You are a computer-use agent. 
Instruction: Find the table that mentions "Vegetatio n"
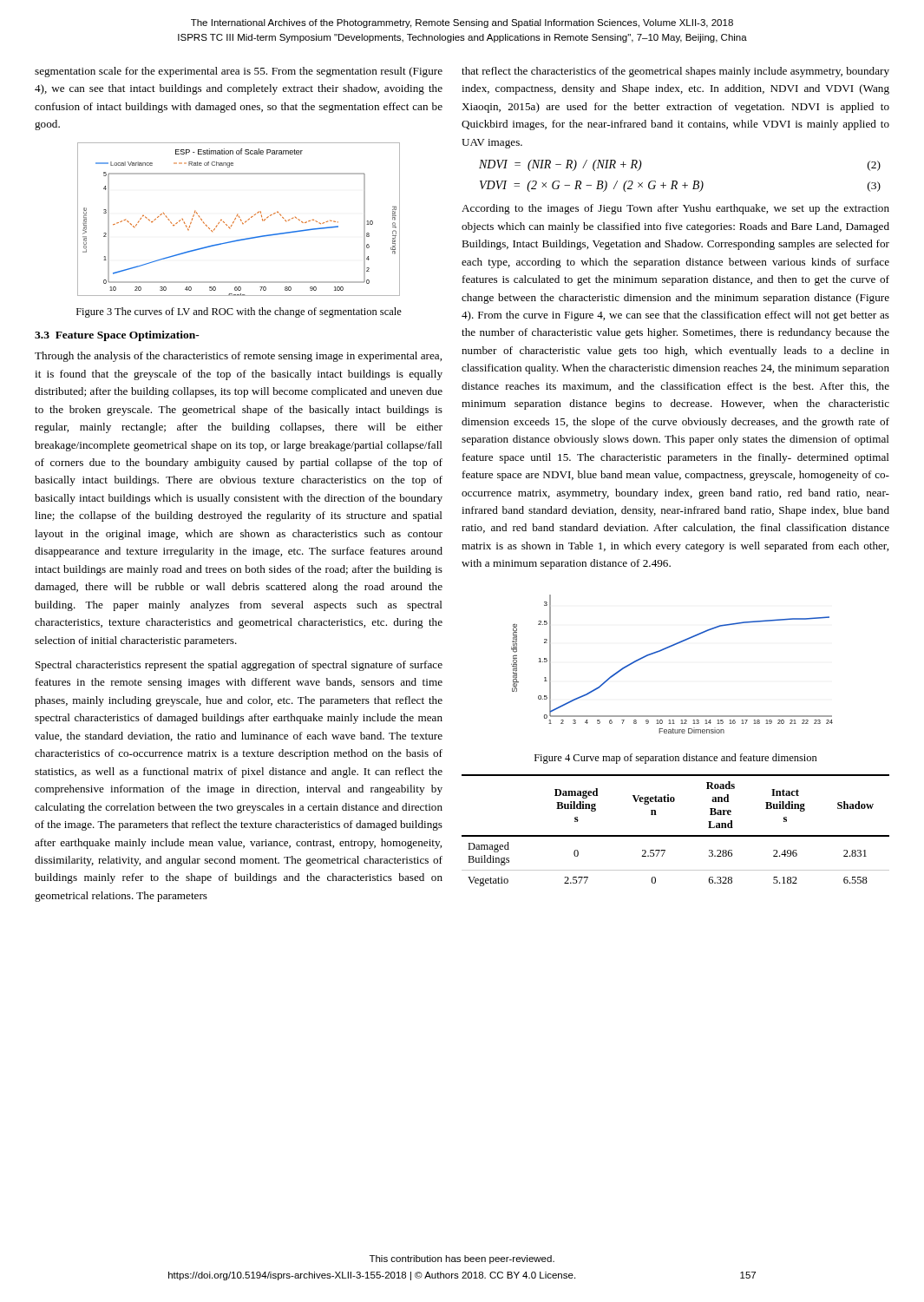tap(675, 833)
